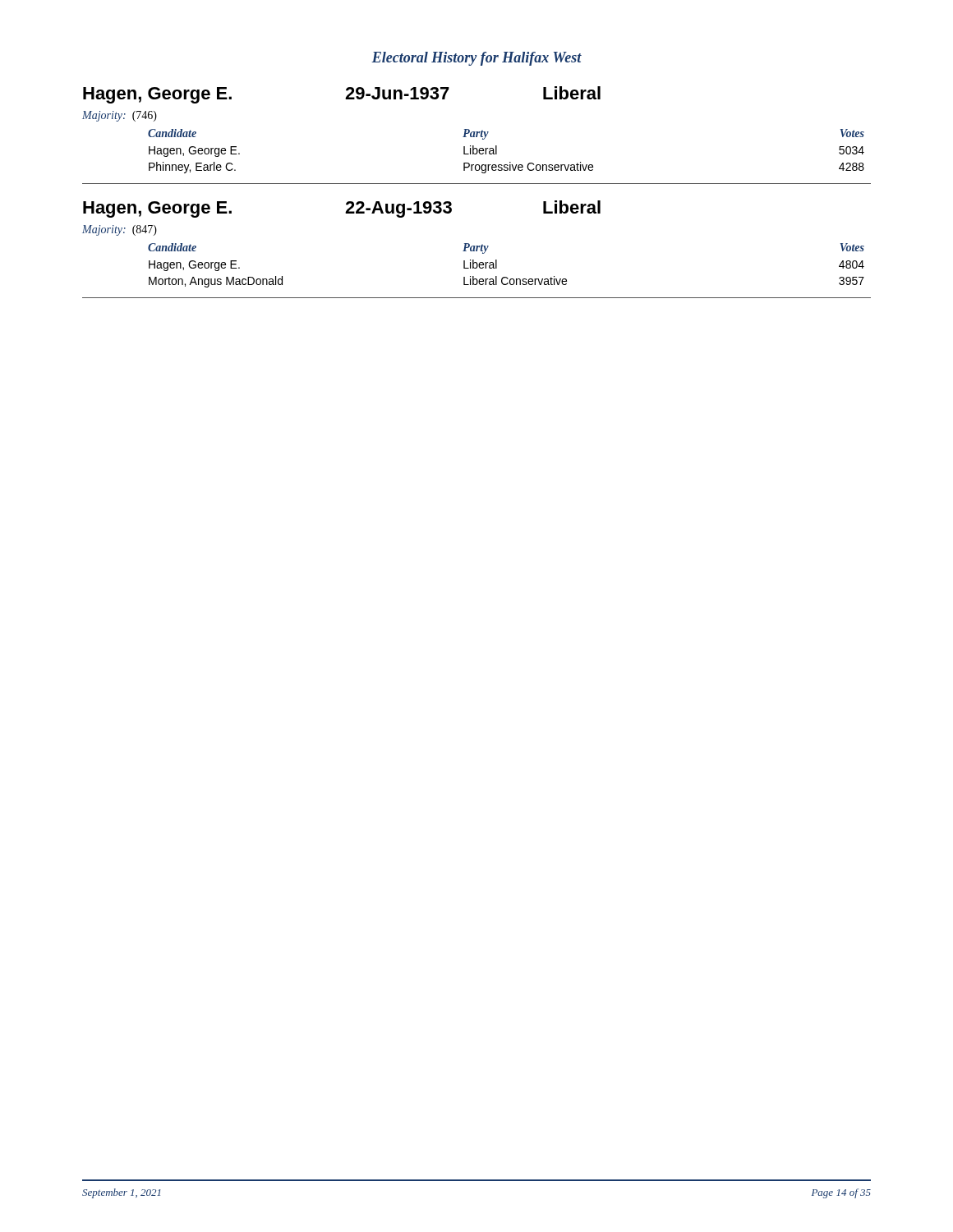
Task: Click on the table containing "Liberal Conservative"
Action: pyautogui.click(x=476, y=243)
